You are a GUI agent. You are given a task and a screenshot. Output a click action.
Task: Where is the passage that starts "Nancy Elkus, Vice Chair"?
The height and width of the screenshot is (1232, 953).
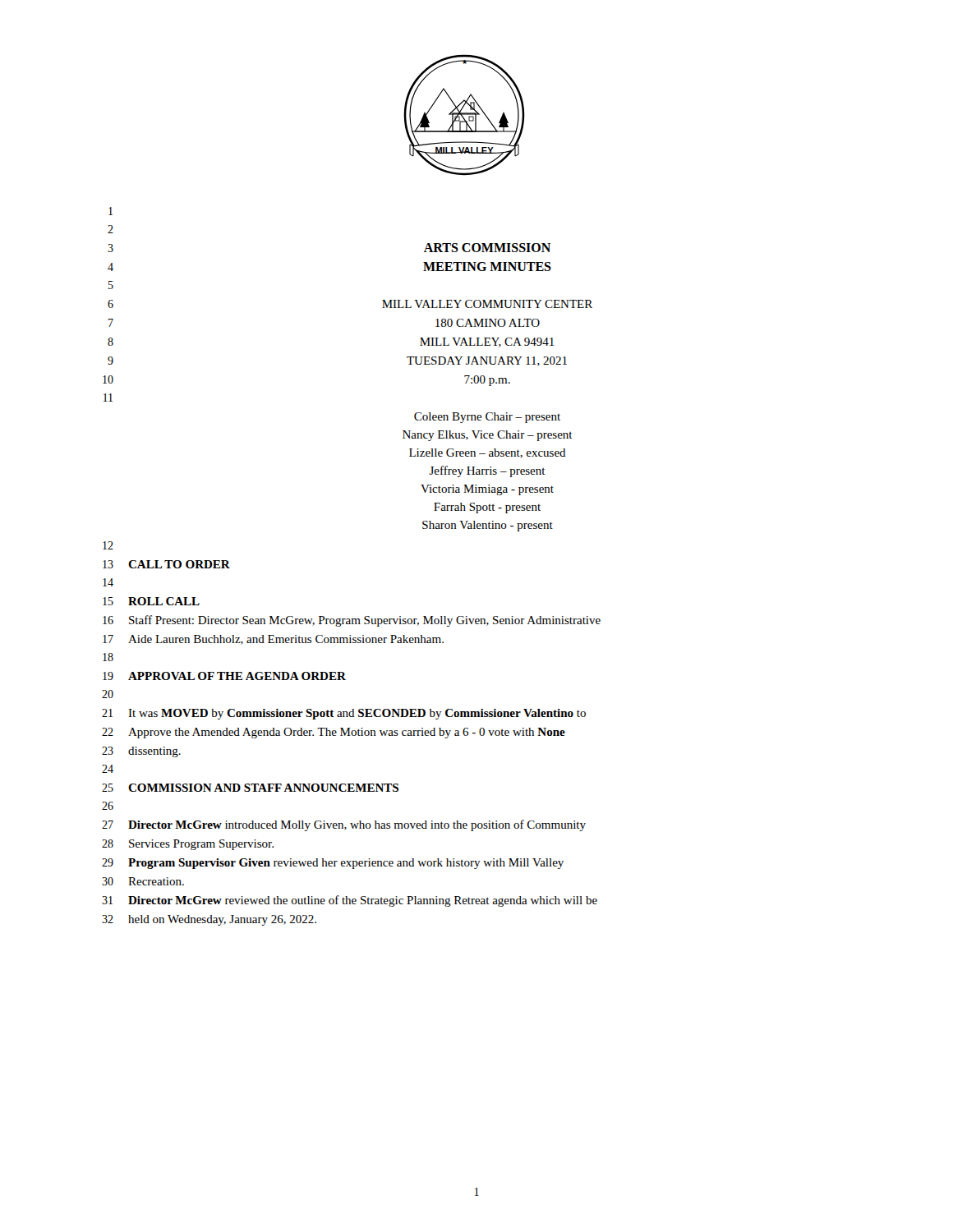(x=487, y=434)
